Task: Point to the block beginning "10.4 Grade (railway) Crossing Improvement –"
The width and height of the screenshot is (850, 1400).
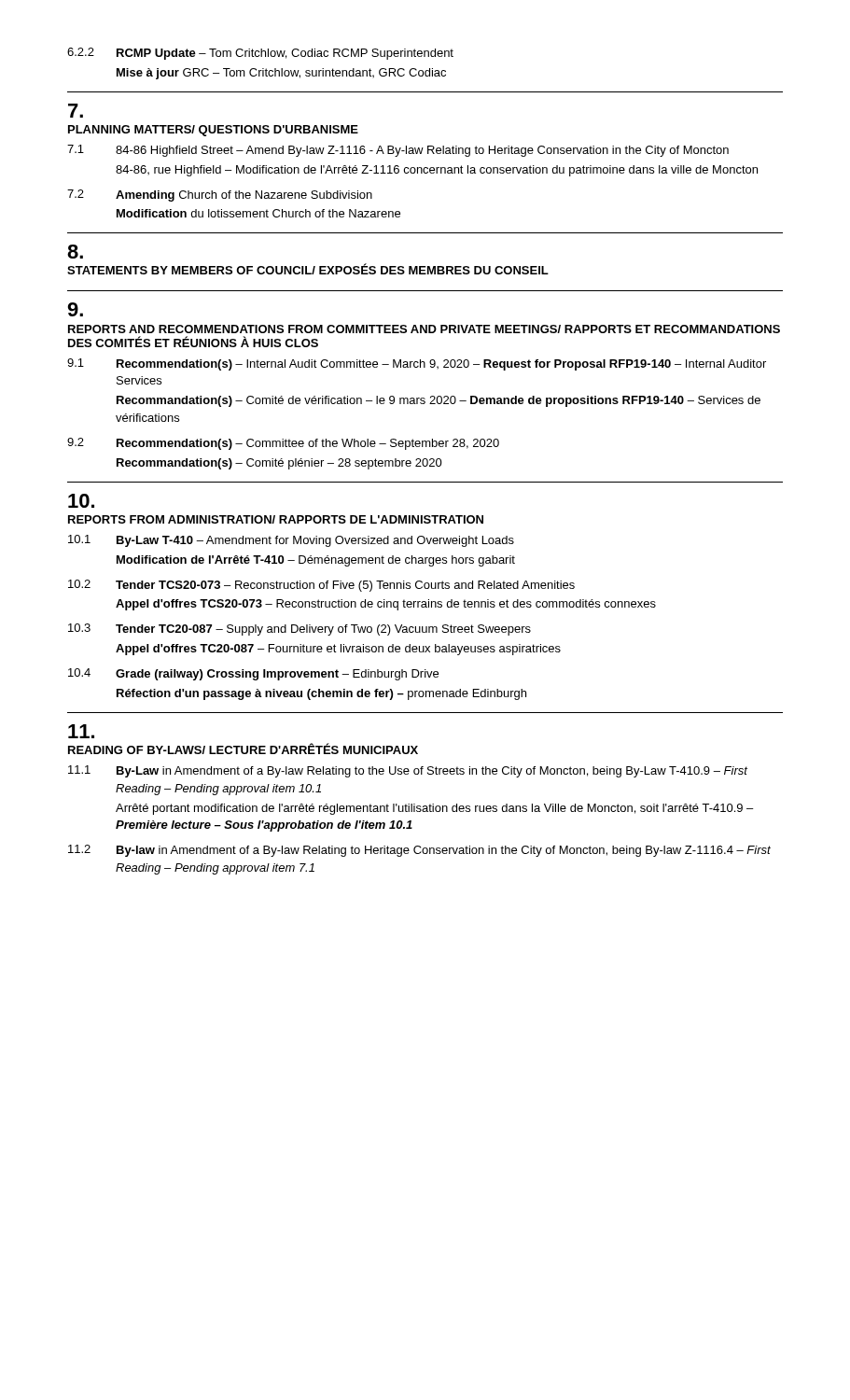Action: pyautogui.click(x=425, y=674)
